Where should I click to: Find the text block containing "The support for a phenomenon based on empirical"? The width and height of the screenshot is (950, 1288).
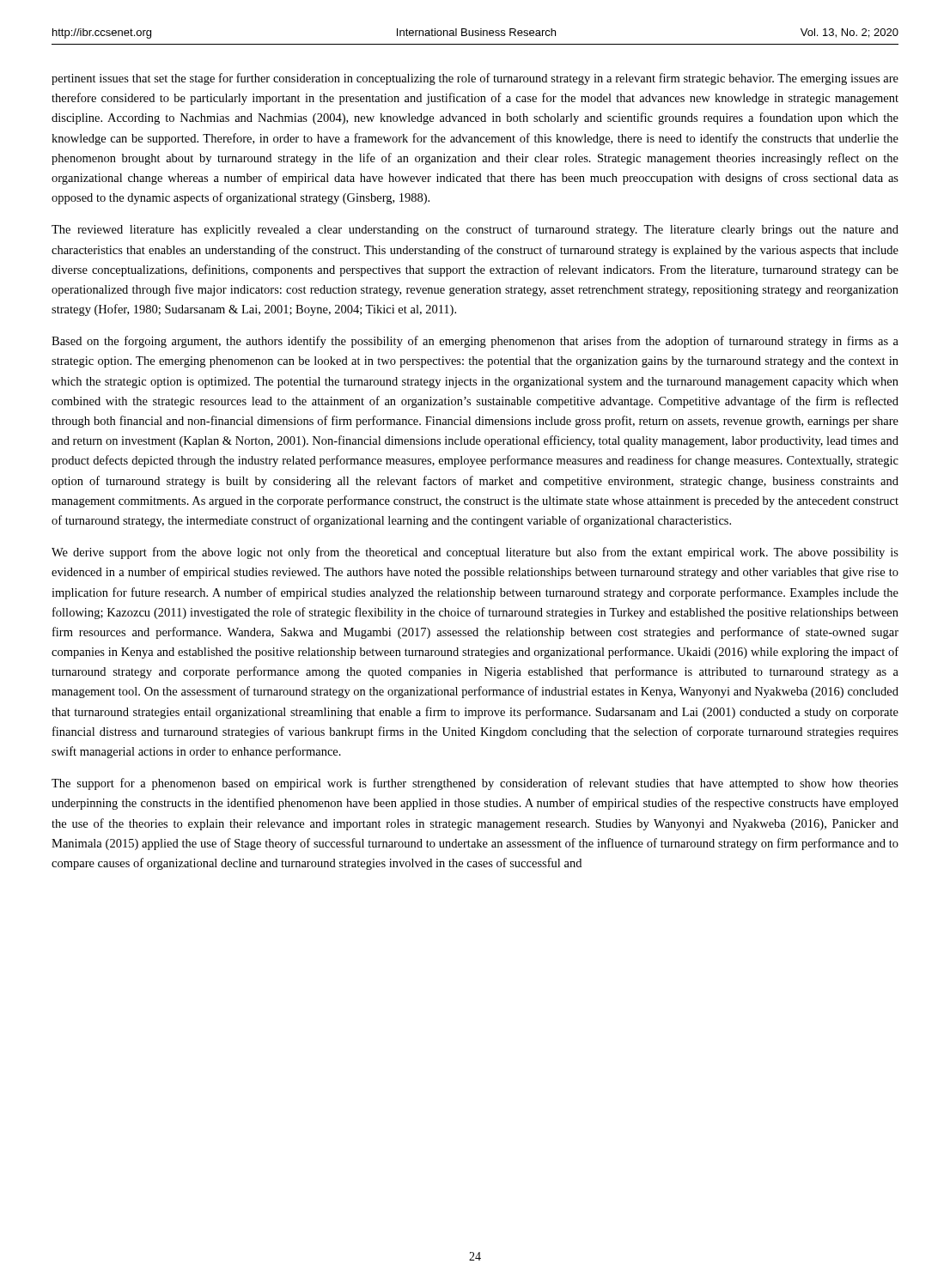(475, 823)
